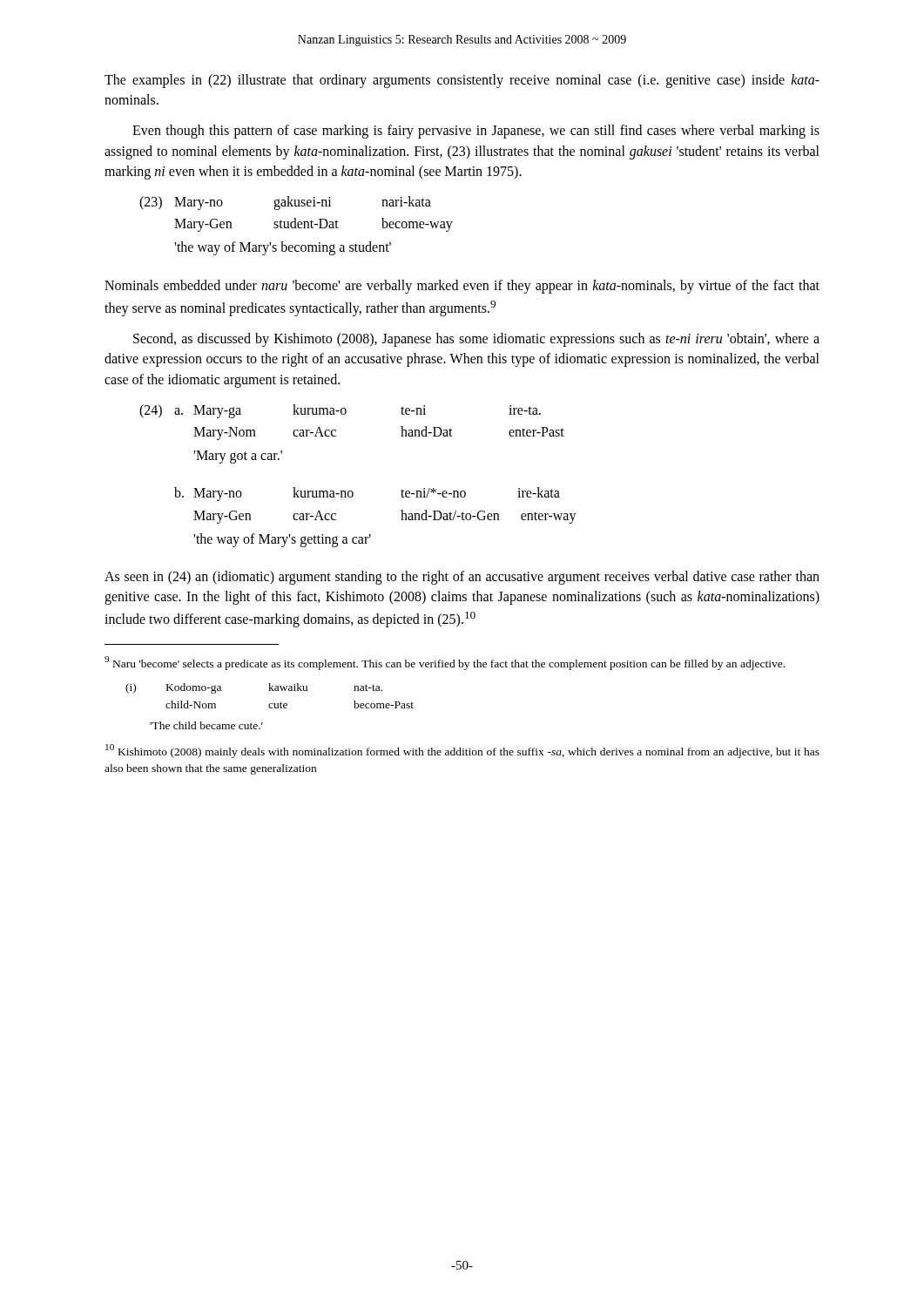Navigate to the text block starting "Nominals embedded under naru 'become' are verbally marked"
This screenshot has height=1307, width=924.
[462, 297]
